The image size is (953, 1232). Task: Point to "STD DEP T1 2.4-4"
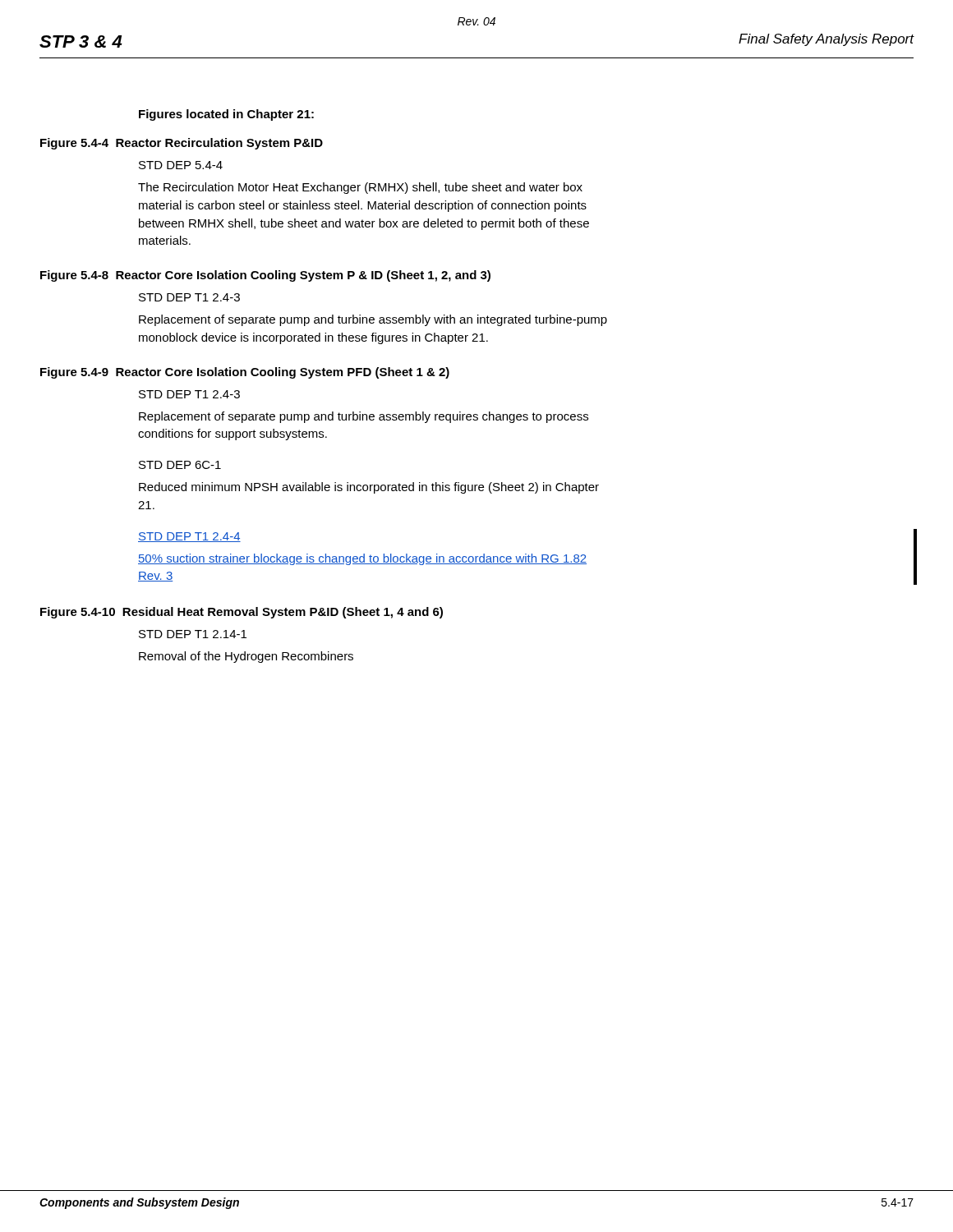189,535
